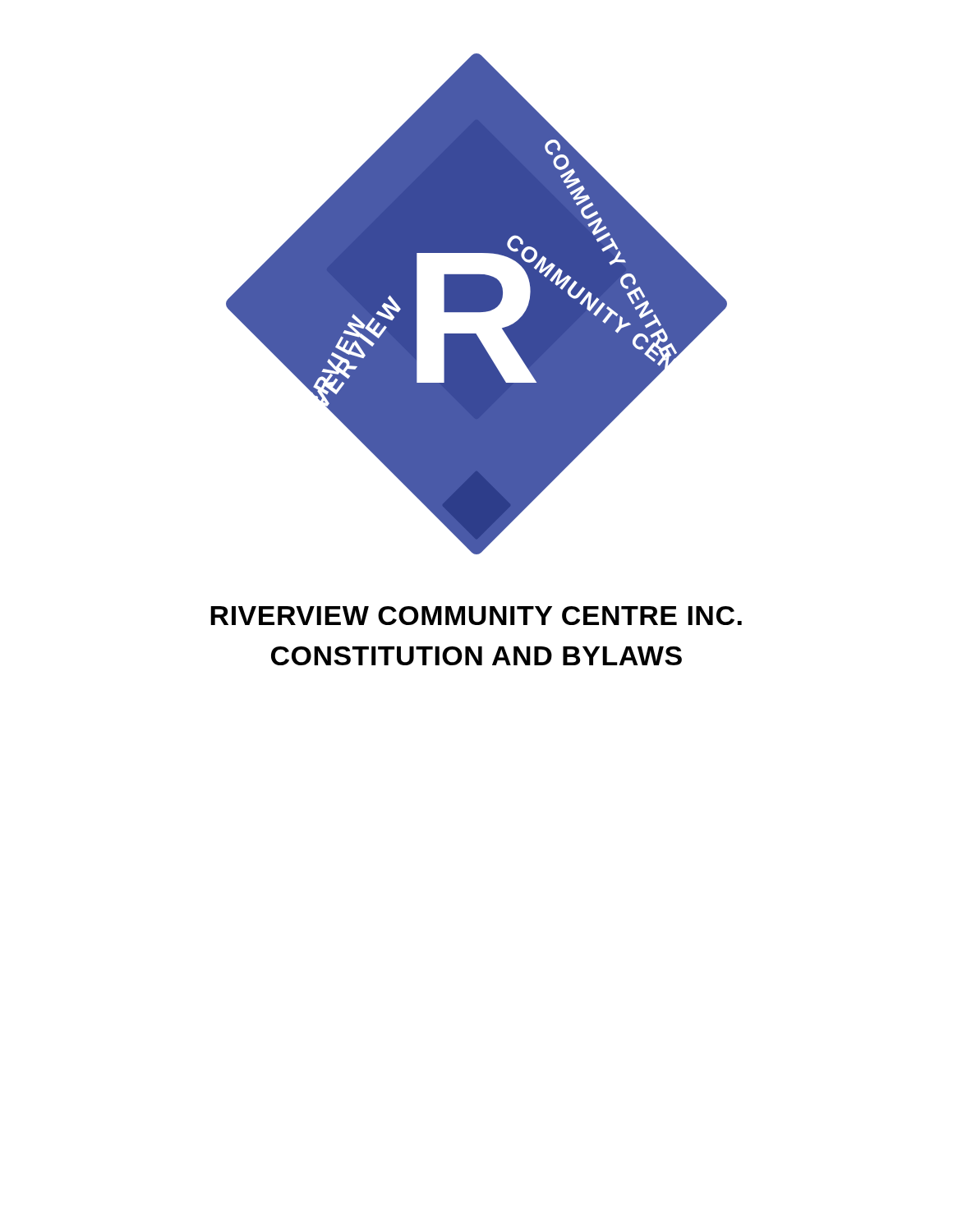Find the block starting "RIVERVIEW COMMUNITY CENTRE"
This screenshot has width=953, height=1232.
tap(476, 636)
